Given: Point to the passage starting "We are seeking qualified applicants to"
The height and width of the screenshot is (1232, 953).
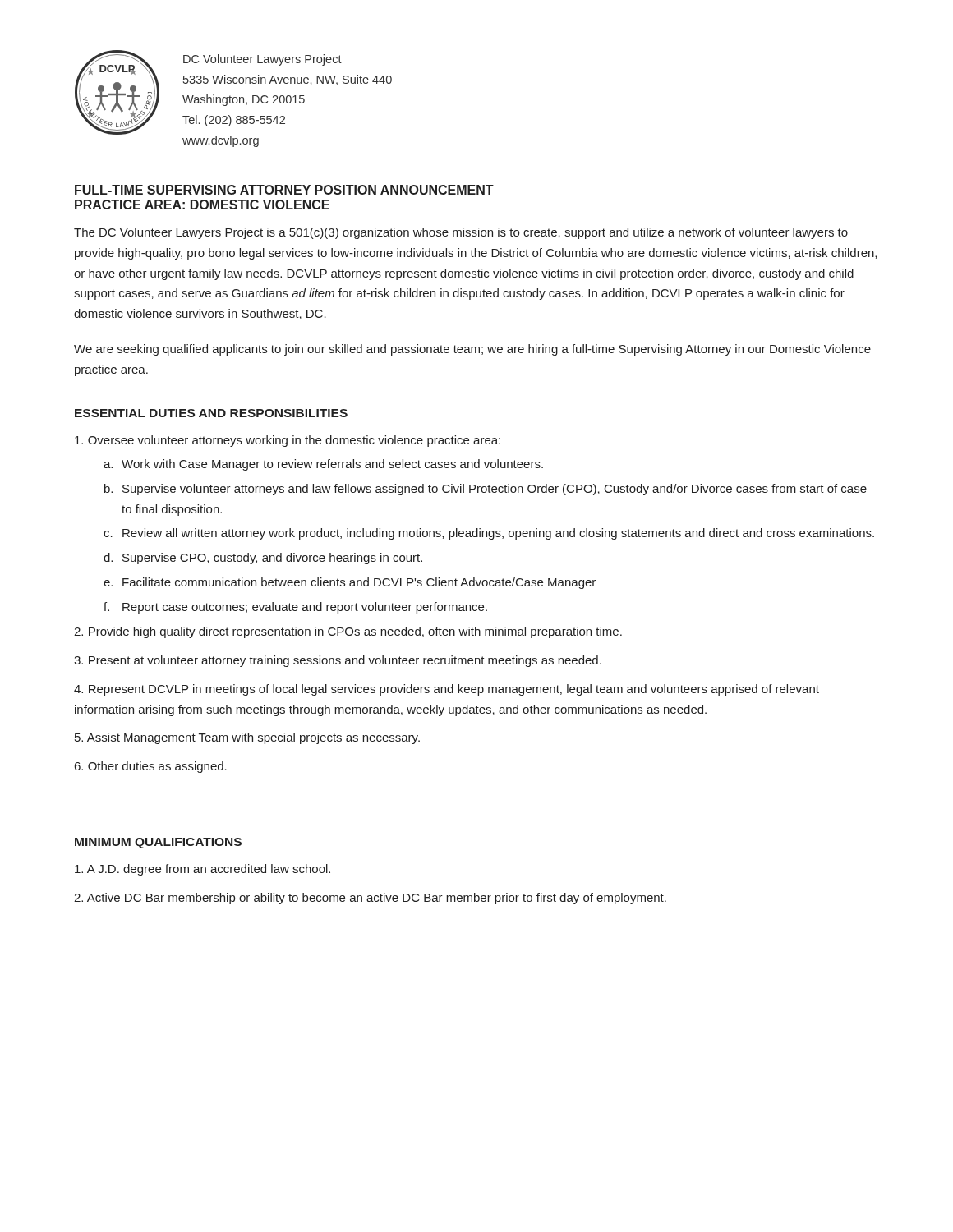Looking at the screenshot, I should [472, 359].
